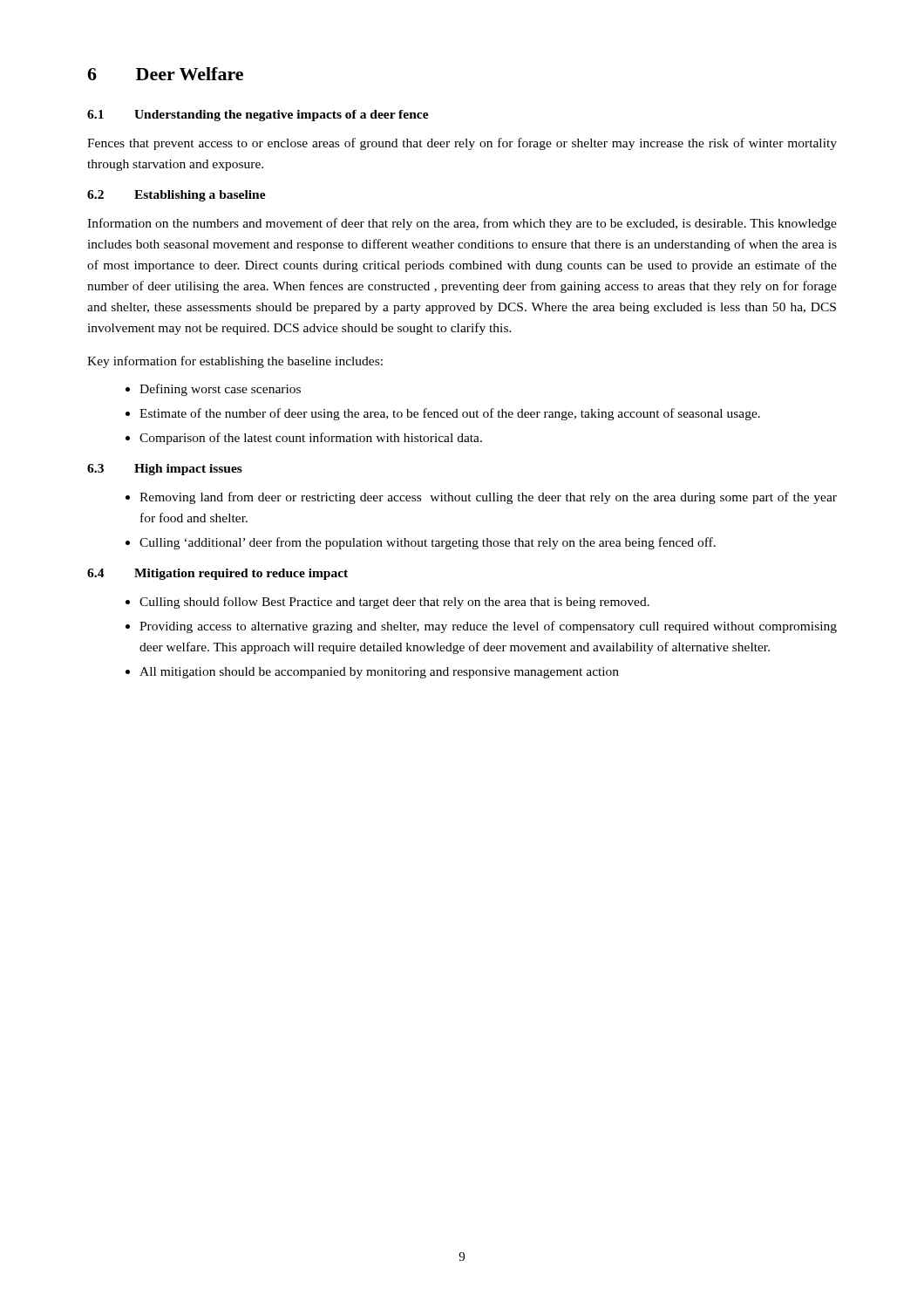The image size is (924, 1308).
Task: Locate the list item containing "Defining worst case scenarios"
Action: pos(220,389)
